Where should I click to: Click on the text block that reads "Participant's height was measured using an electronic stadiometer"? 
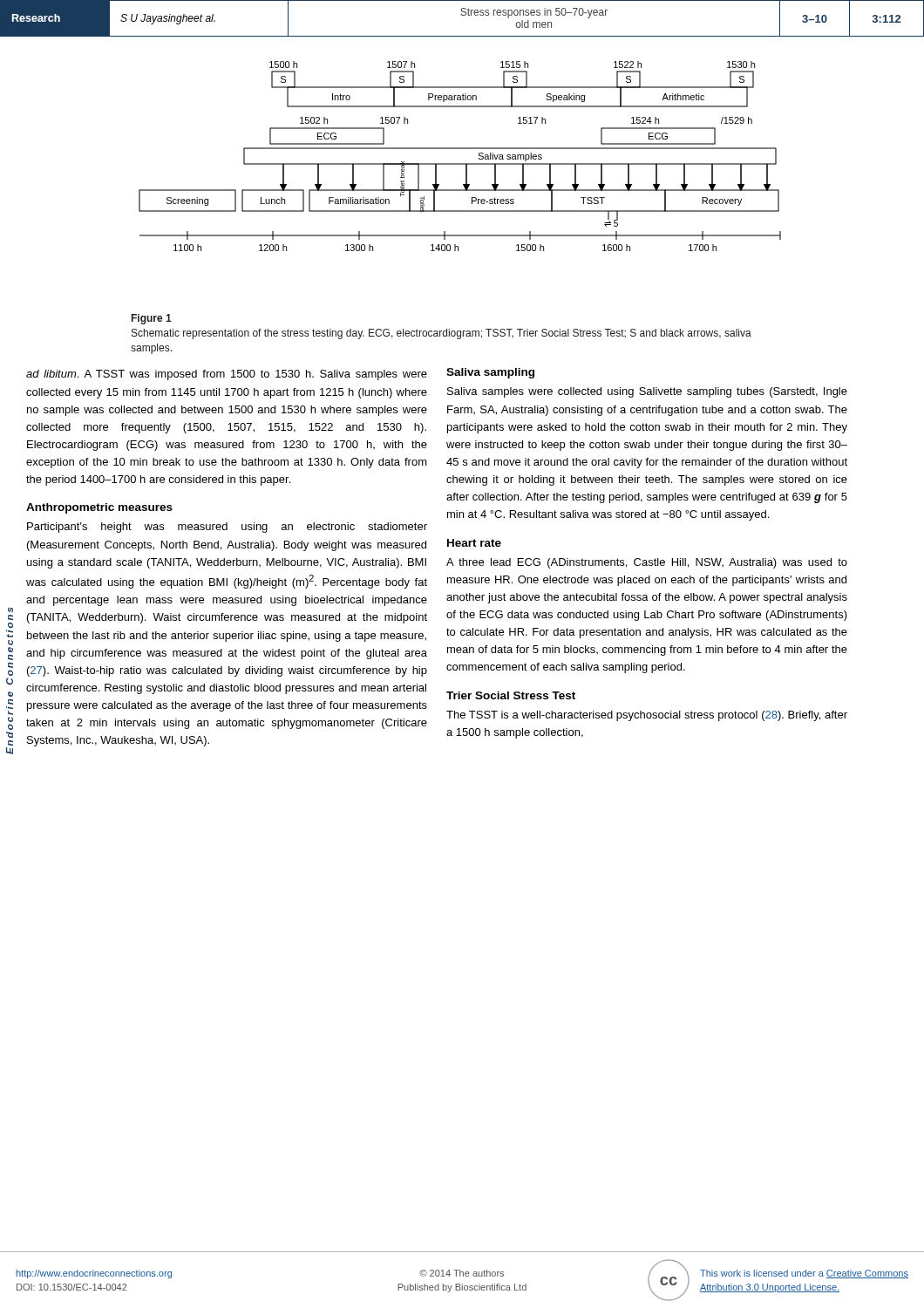[x=227, y=634]
